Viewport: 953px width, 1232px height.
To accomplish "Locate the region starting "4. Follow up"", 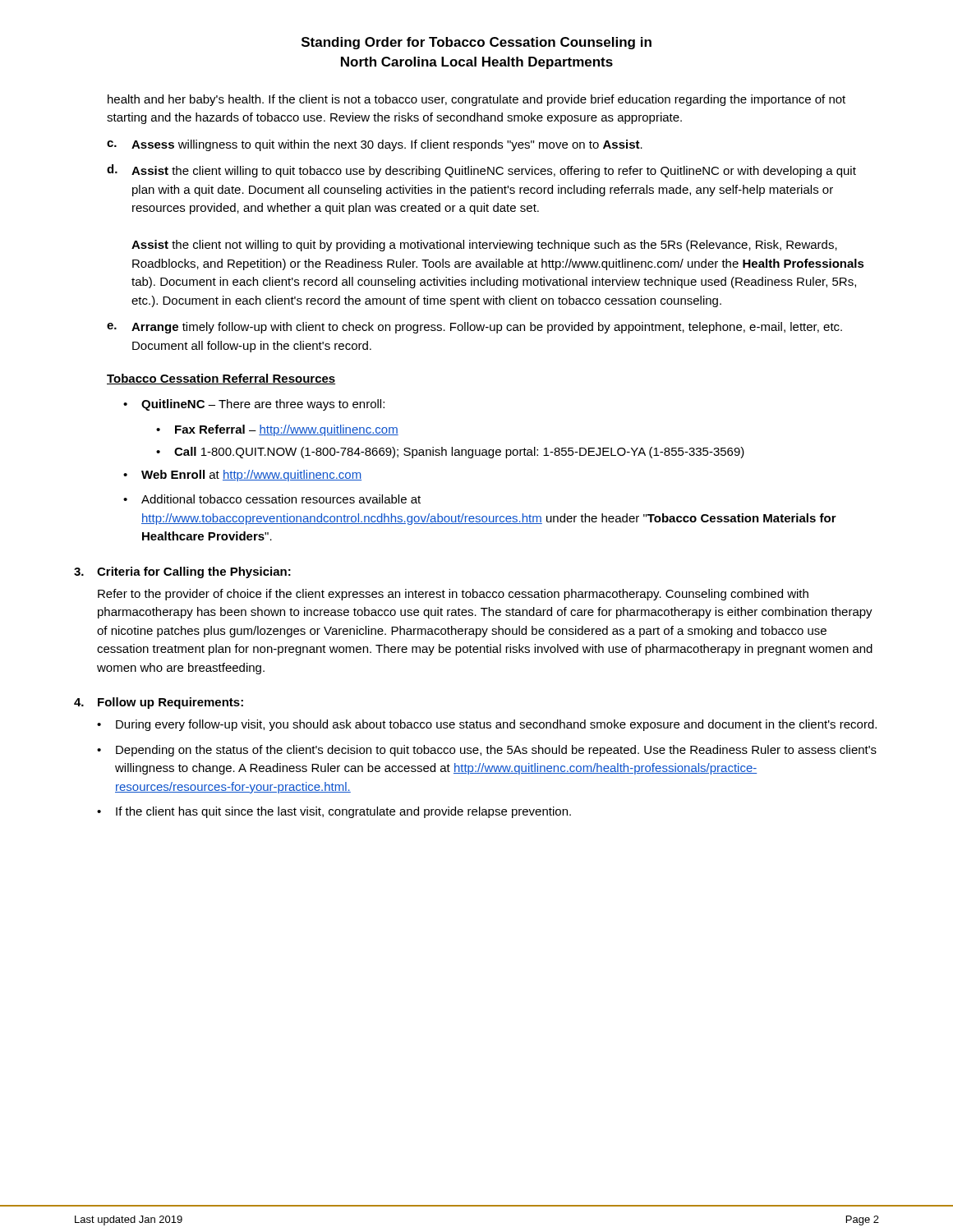I will [x=159, y=702].
